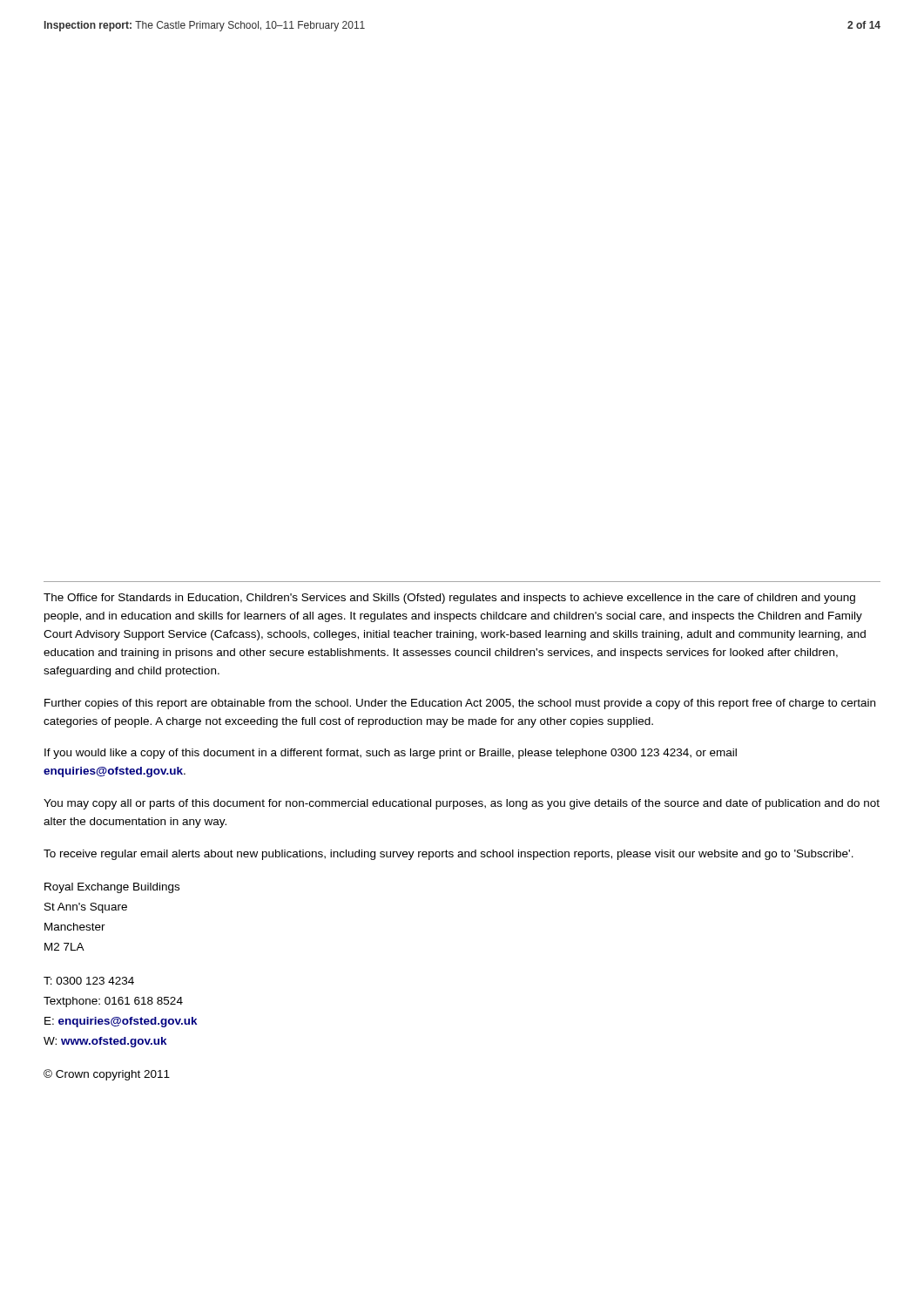This screenshot has height=1307, width=924.
Task: Point to "© Crown copyright 2011"
Action: click(x=107, y=1074)
